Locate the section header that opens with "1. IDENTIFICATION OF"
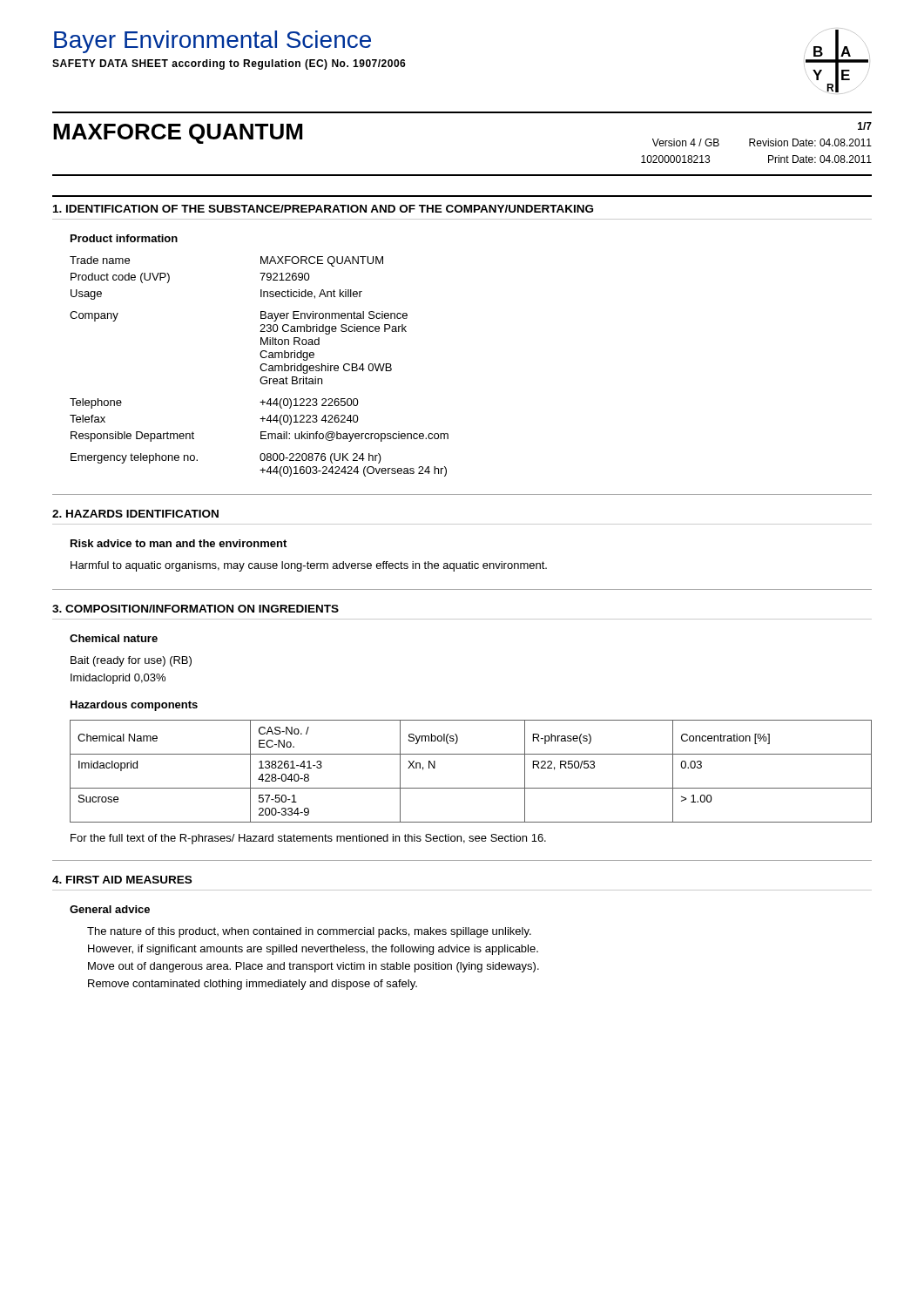The width and height of the screenshot is (924, 1307). 462,207
